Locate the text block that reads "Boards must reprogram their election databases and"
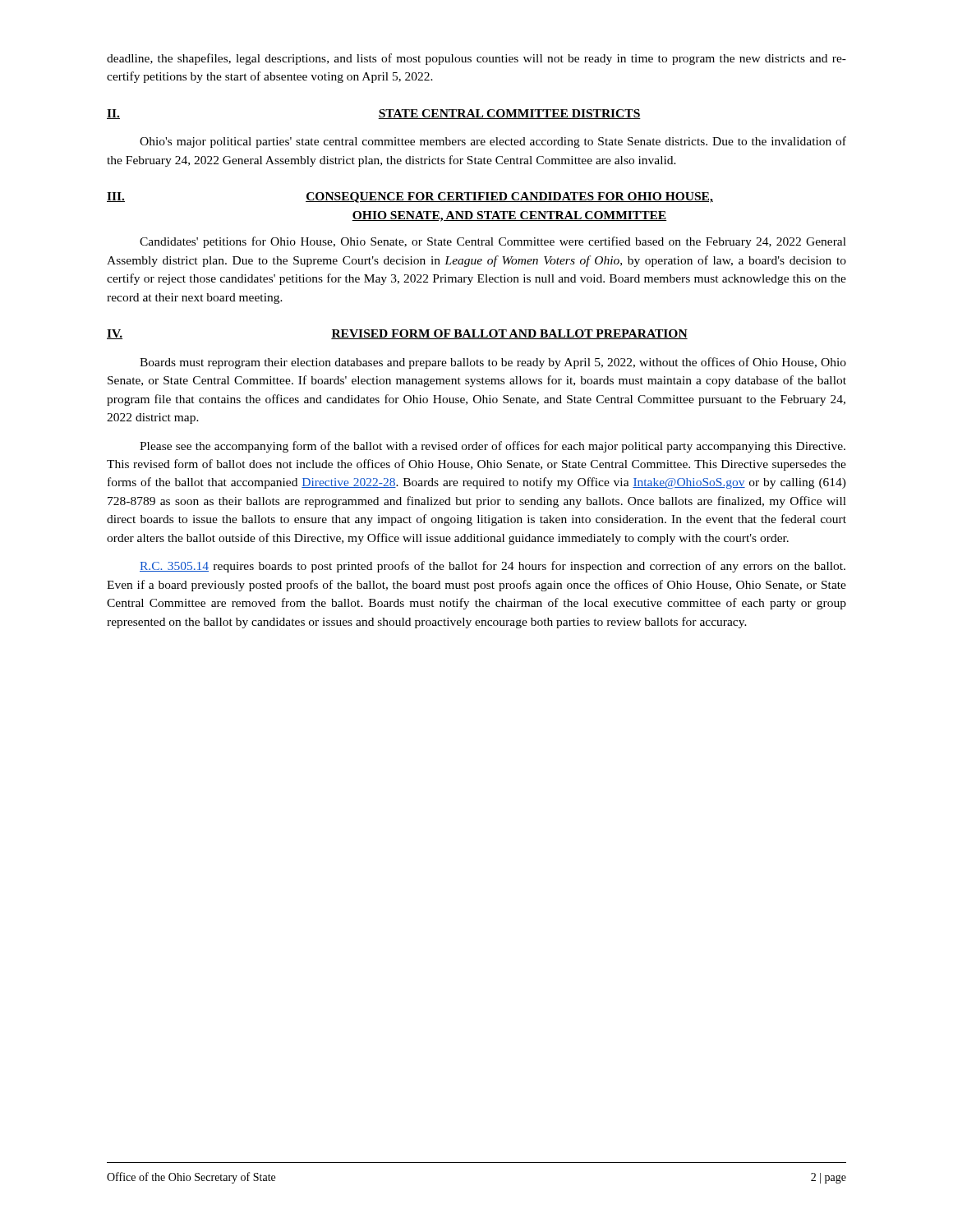 pyautogui.click(x=476, y=389)
